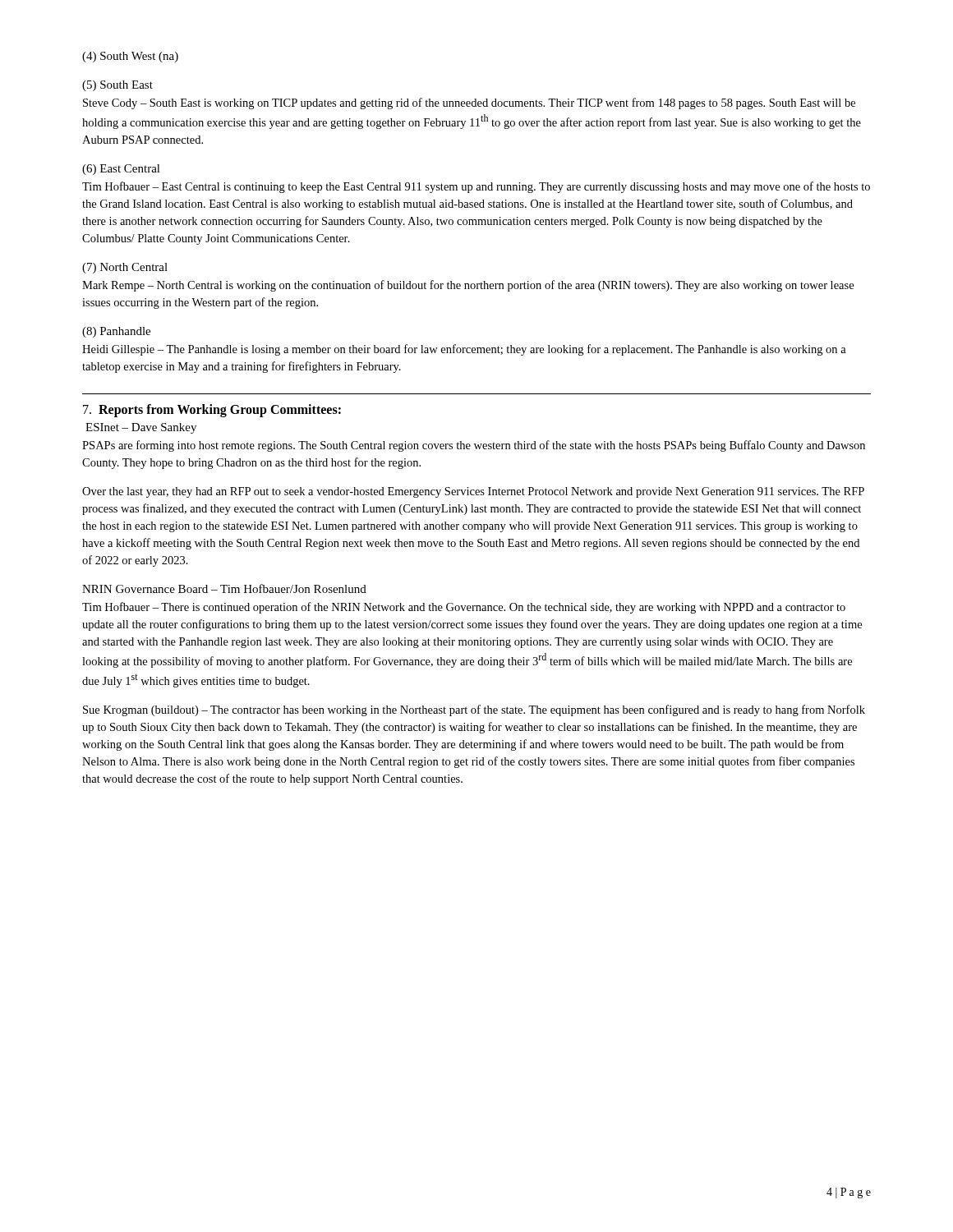Click the passage that begins "Tim Hofbauer – East Central is continuing to"
Viewport: 953px width, 1232px height.
click(476, 212)
